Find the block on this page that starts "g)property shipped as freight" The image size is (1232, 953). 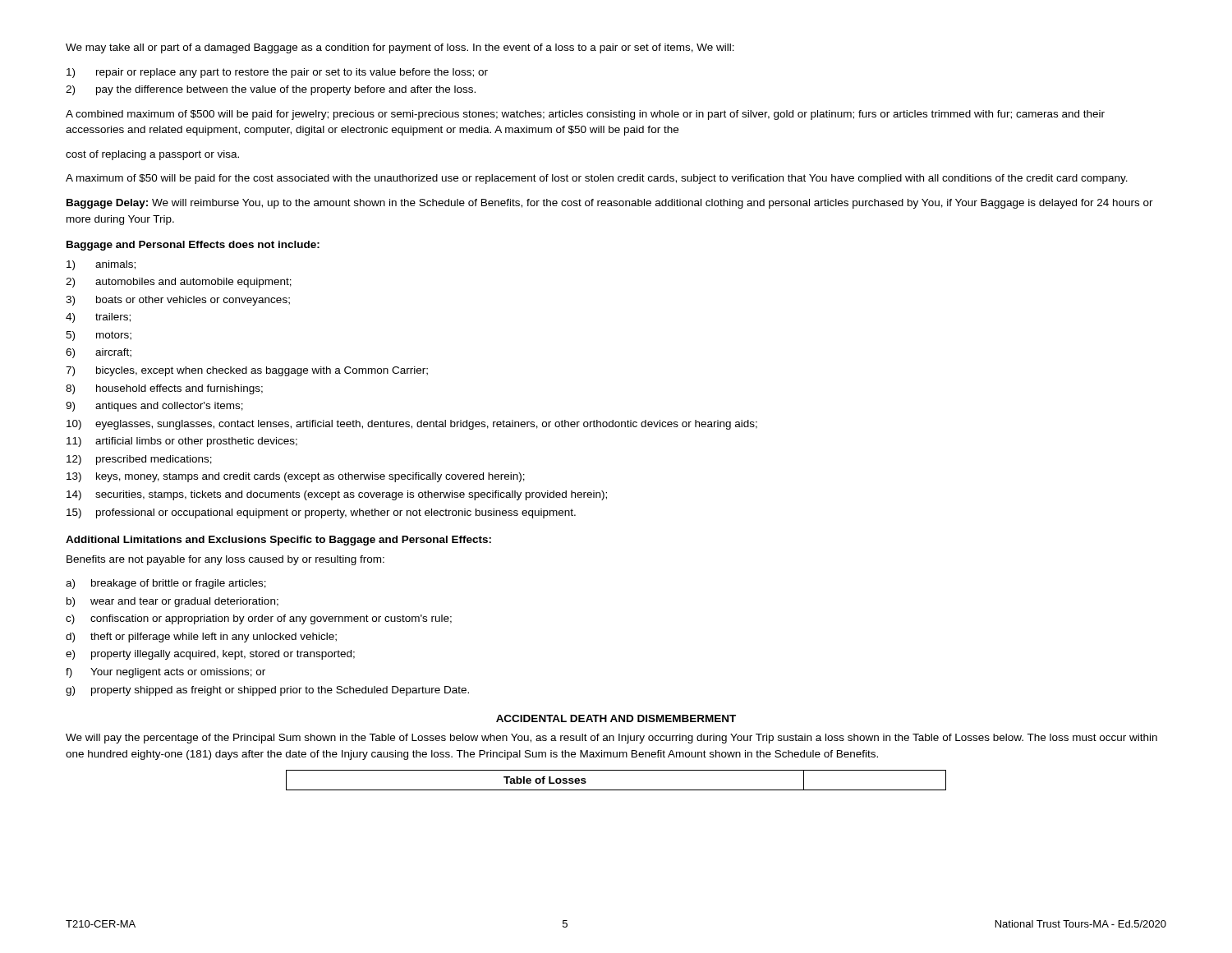pos(268,690)
